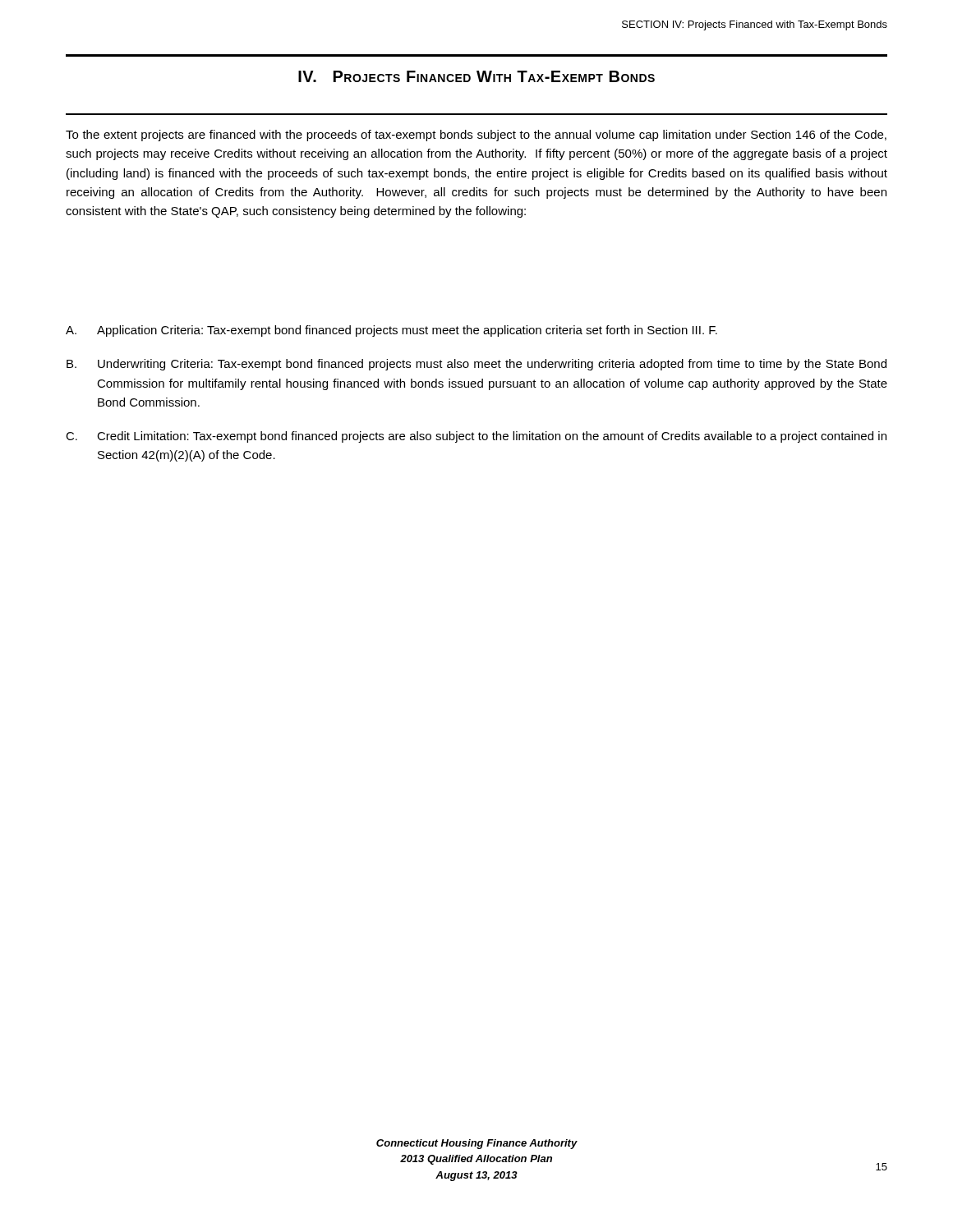
Task: Click on the text block starting "B. Underwriting Criteria: Tax-exempt"
Action: [x=476, y=383]
